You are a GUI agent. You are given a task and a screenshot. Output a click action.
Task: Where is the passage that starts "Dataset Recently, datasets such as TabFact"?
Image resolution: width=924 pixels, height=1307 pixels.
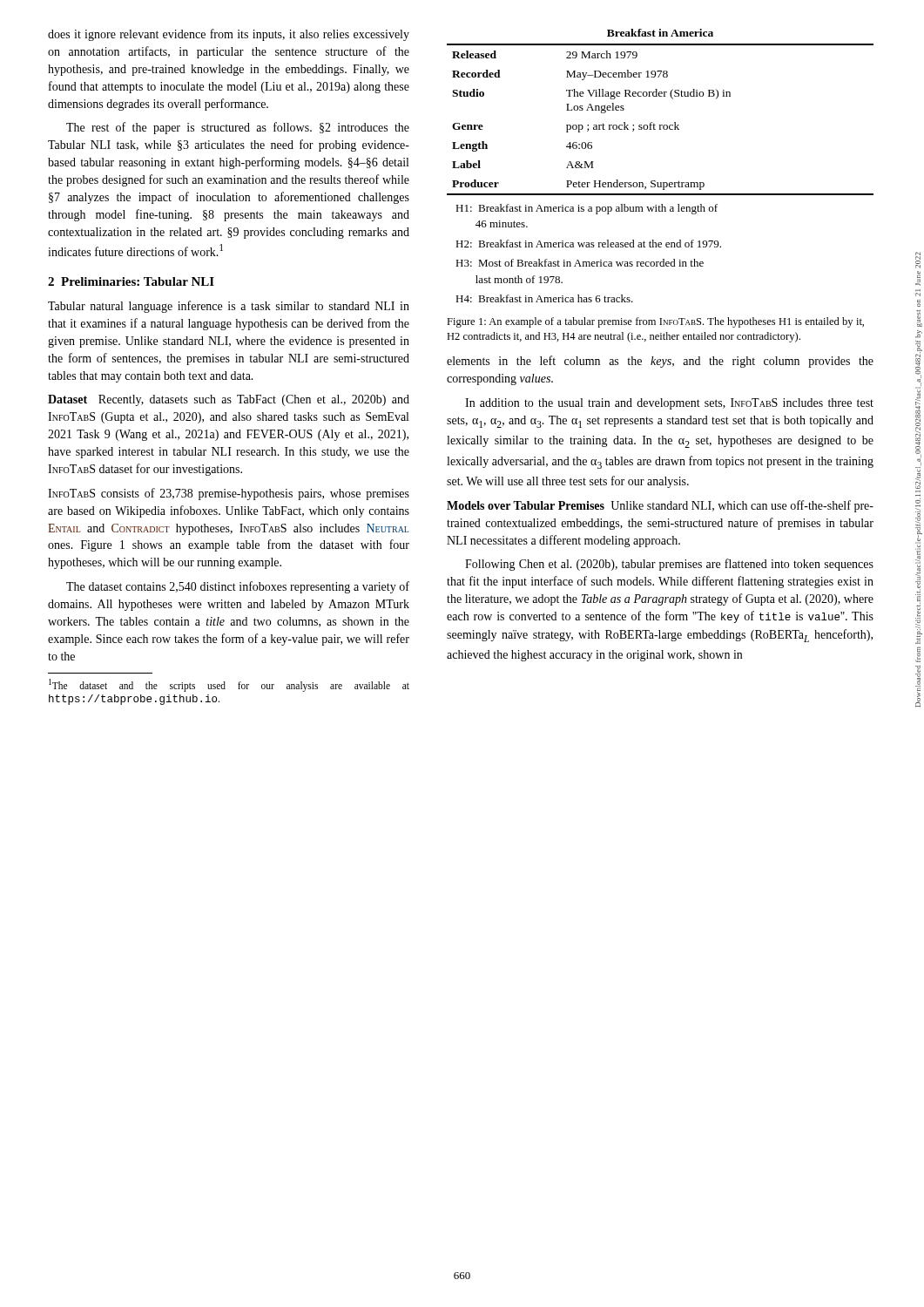tap(229, 435)
